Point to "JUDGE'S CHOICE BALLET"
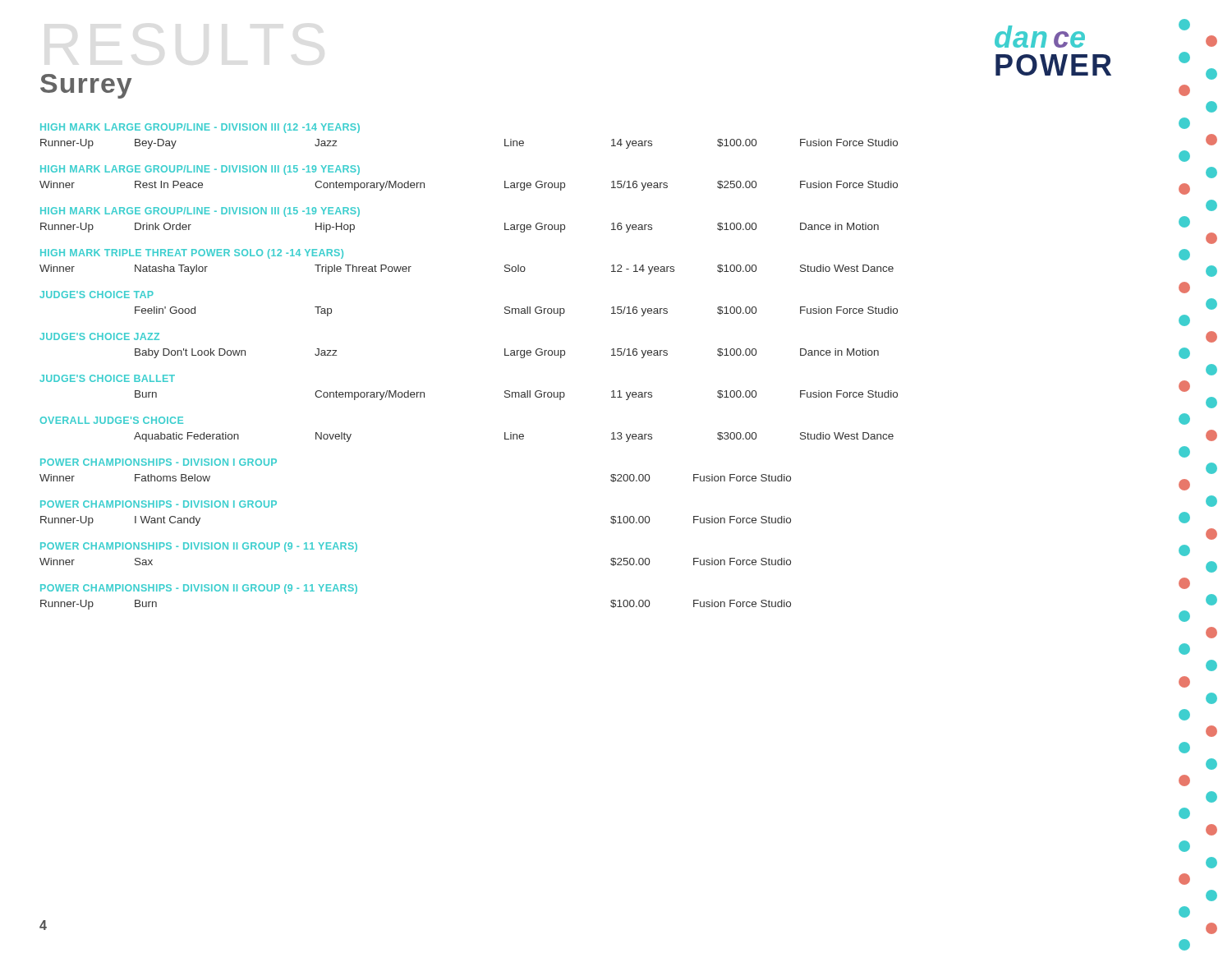This screenshot has height=953, width=1232. [x=107, y=379]
